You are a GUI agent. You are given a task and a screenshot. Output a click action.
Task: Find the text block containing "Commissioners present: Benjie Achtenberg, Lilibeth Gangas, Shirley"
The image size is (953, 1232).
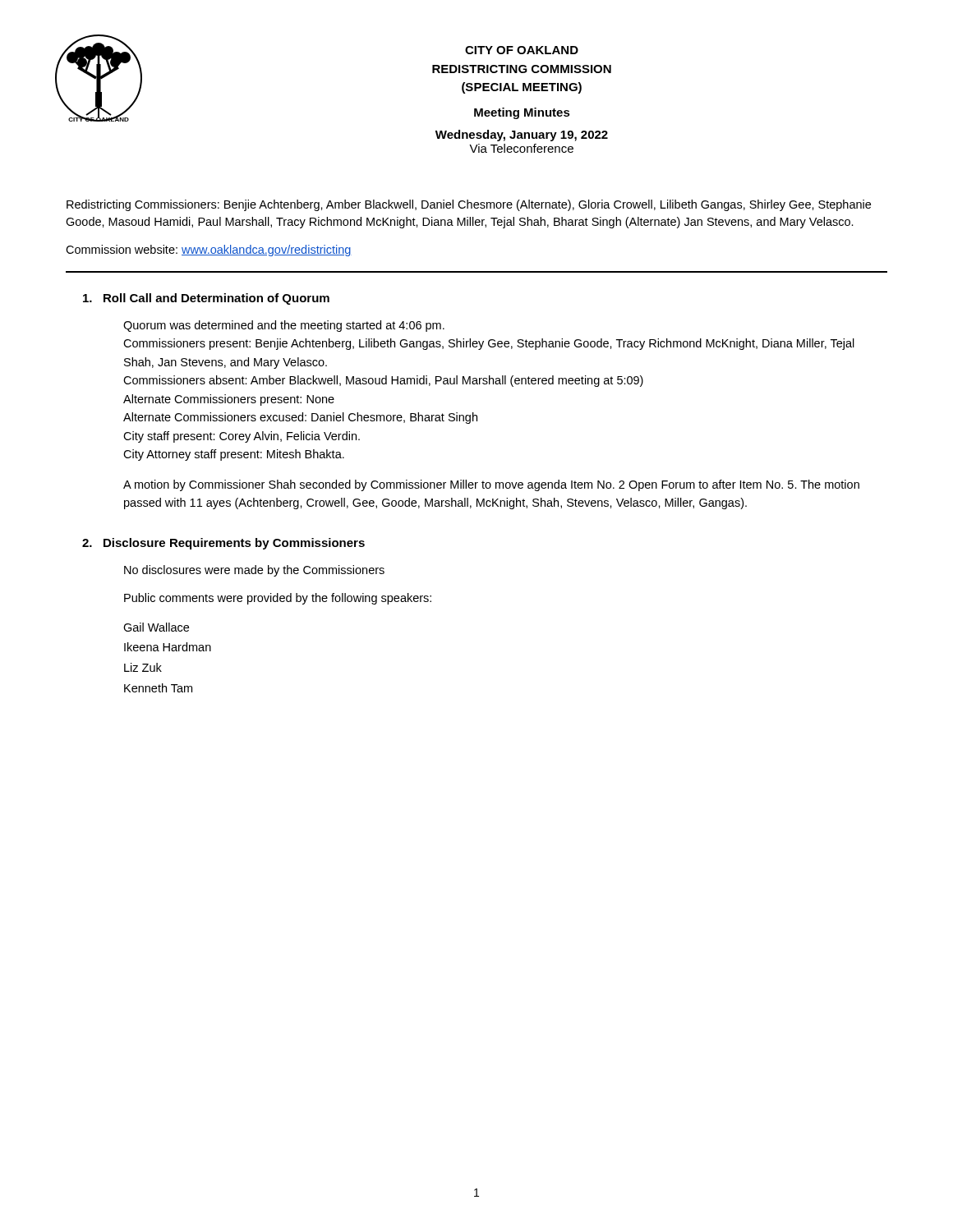coord(505,353)
